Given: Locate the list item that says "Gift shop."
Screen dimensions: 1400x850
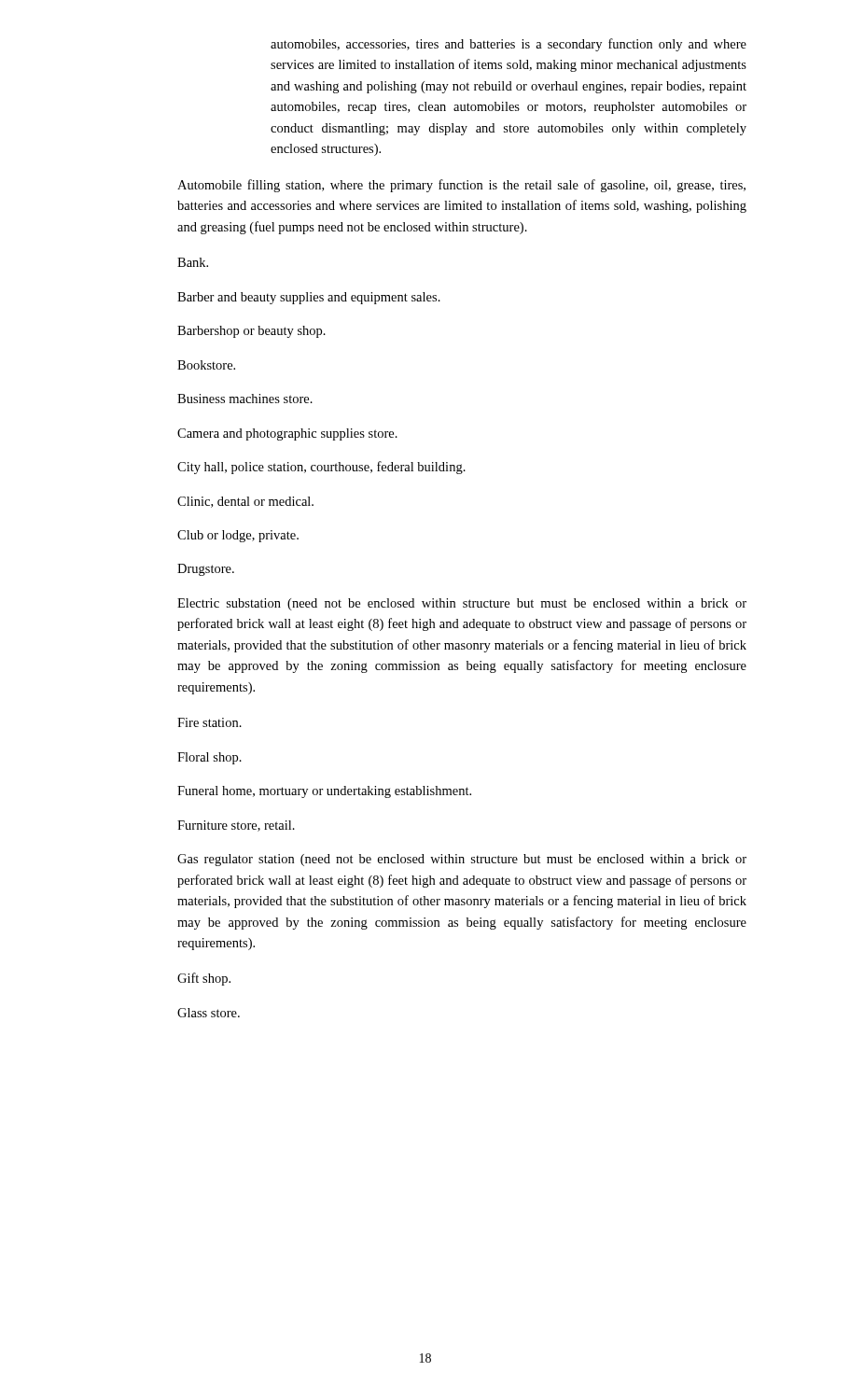Looking at the screenshot, I should click(x=204, y=979).
